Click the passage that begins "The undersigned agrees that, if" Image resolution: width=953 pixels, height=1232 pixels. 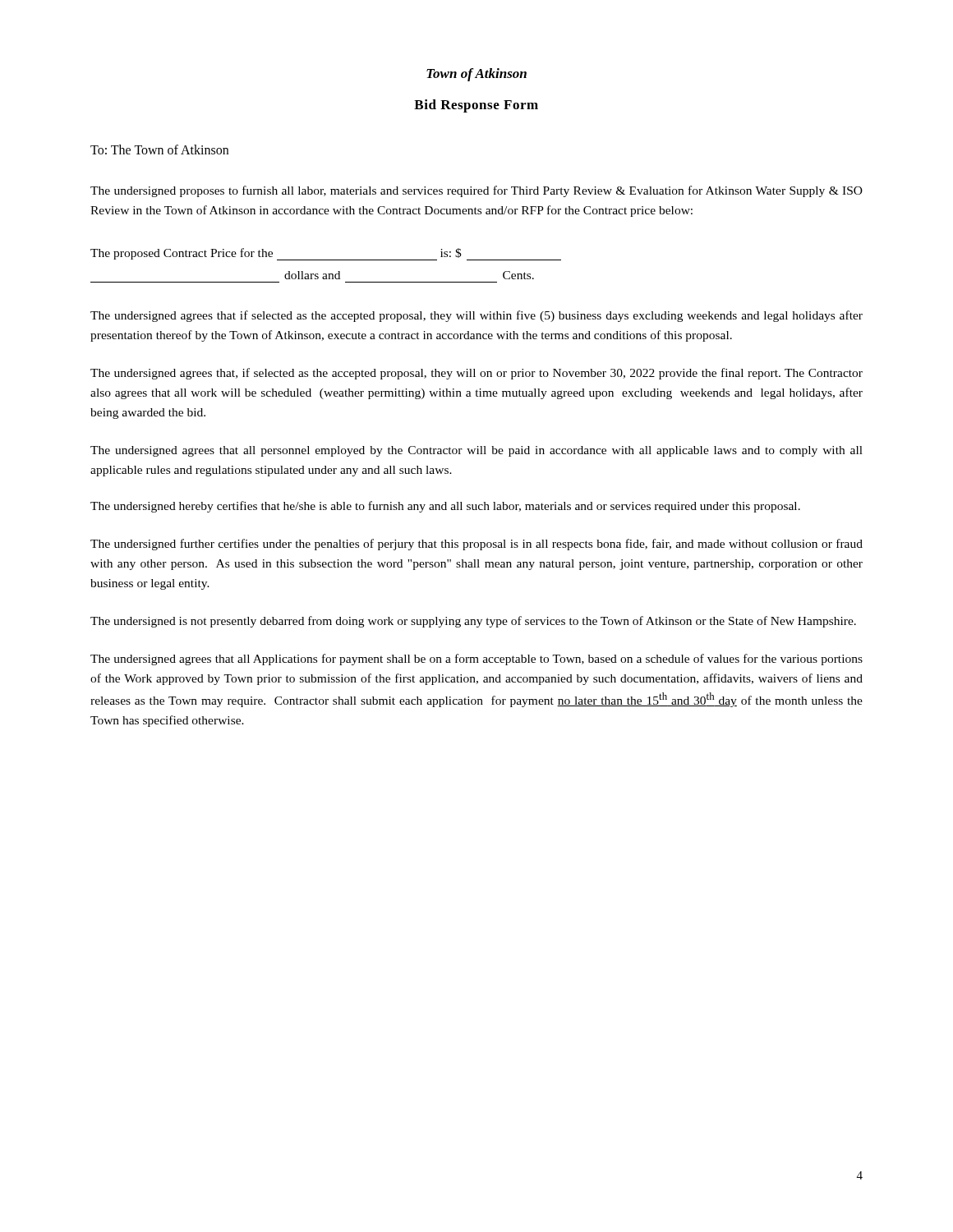tap(476, 392)
